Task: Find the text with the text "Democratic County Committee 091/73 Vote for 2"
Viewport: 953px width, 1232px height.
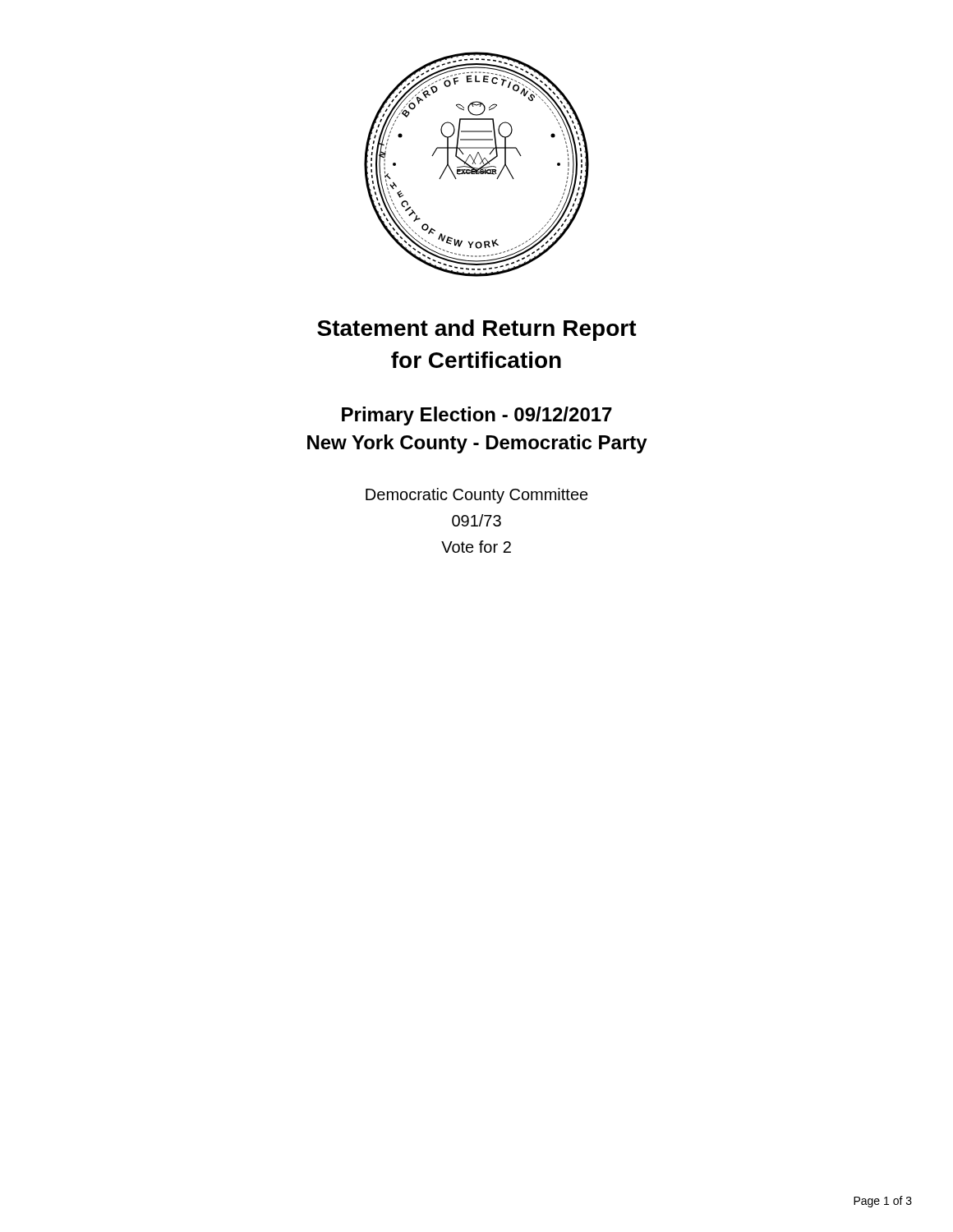Action: pos(476,520)
